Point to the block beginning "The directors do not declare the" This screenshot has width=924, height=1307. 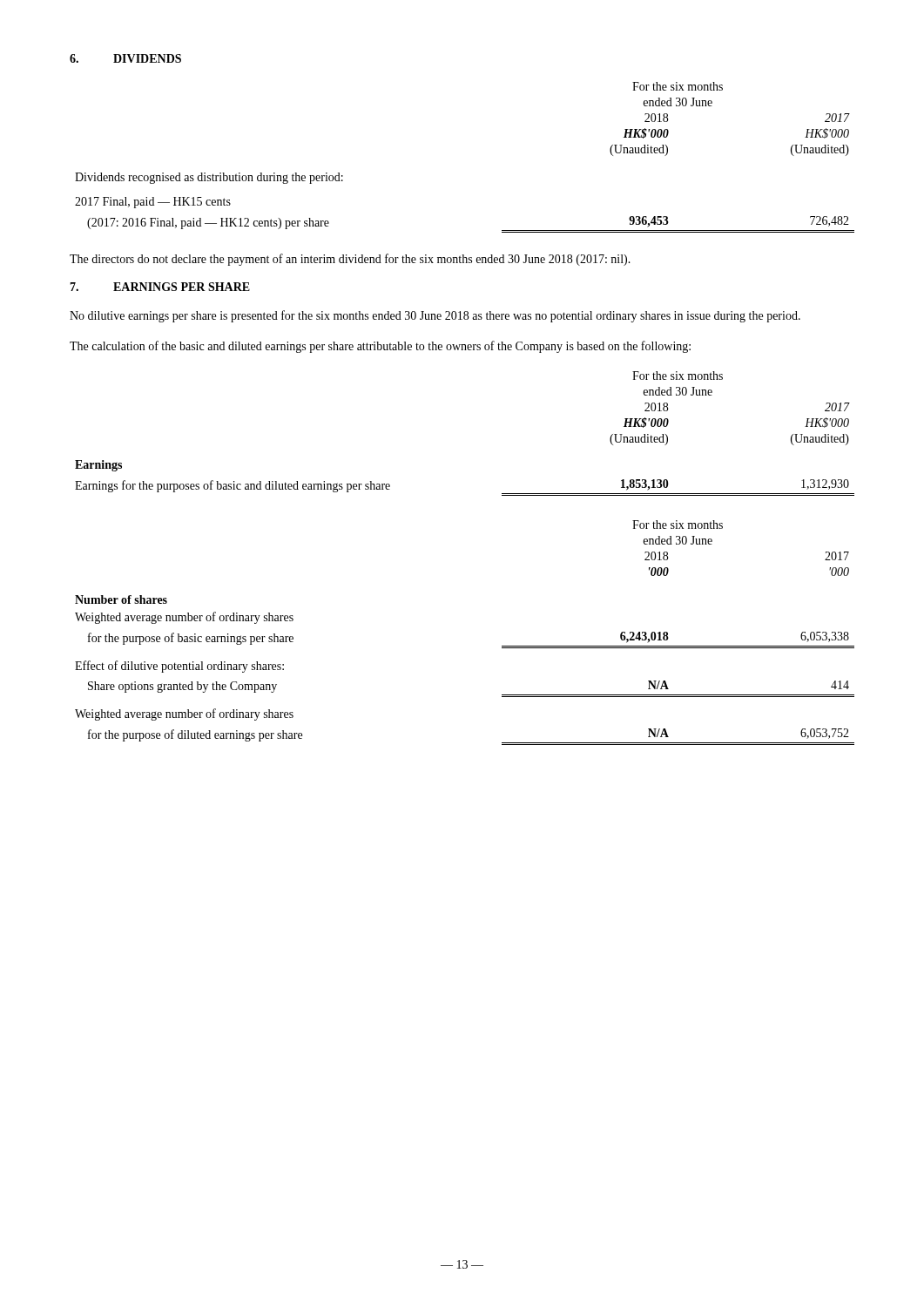click(x=462, y=259)
